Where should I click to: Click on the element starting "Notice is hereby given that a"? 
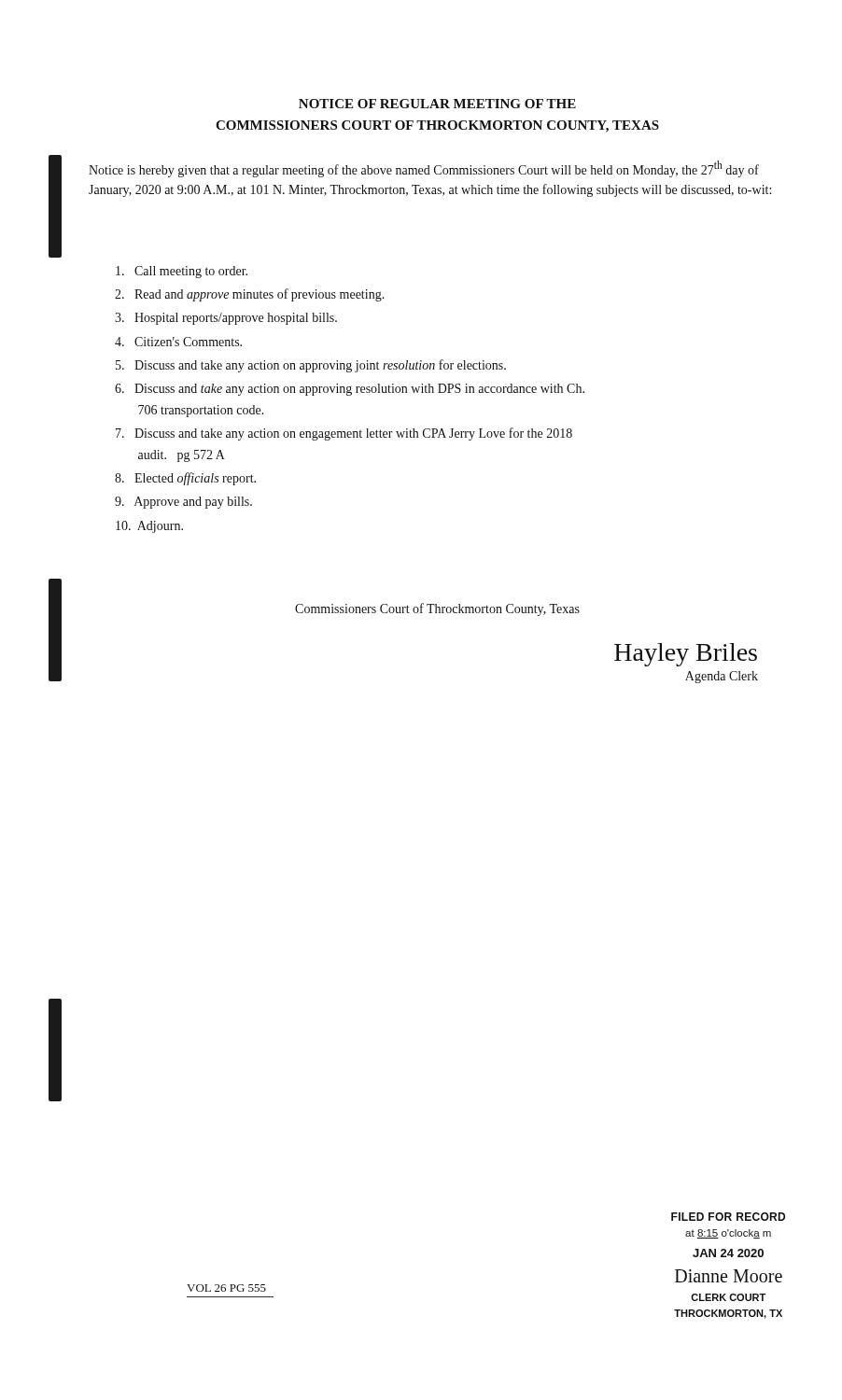click(x=430, y=178)
